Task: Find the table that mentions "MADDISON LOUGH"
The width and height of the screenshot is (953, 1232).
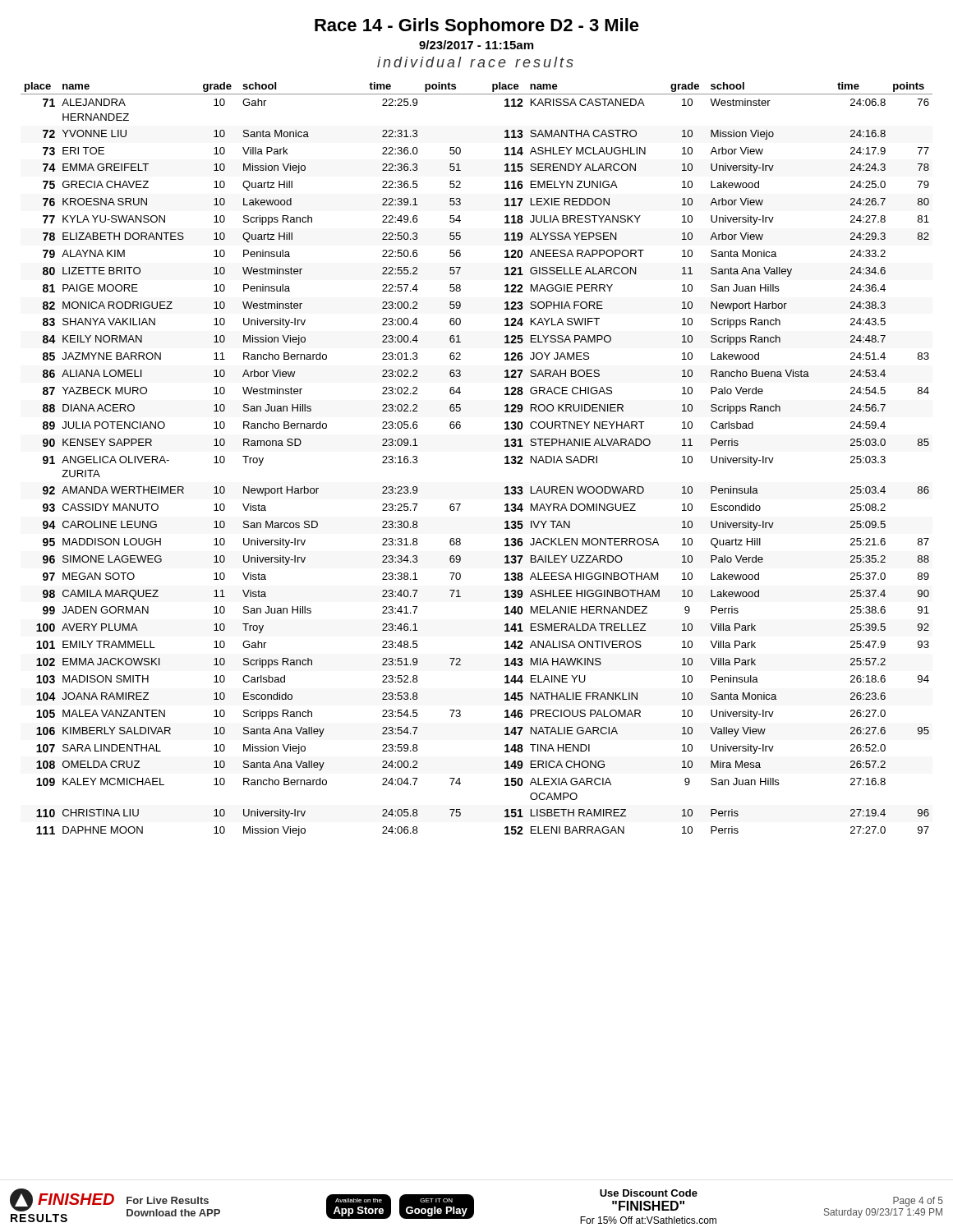Action: click(476, 459)
